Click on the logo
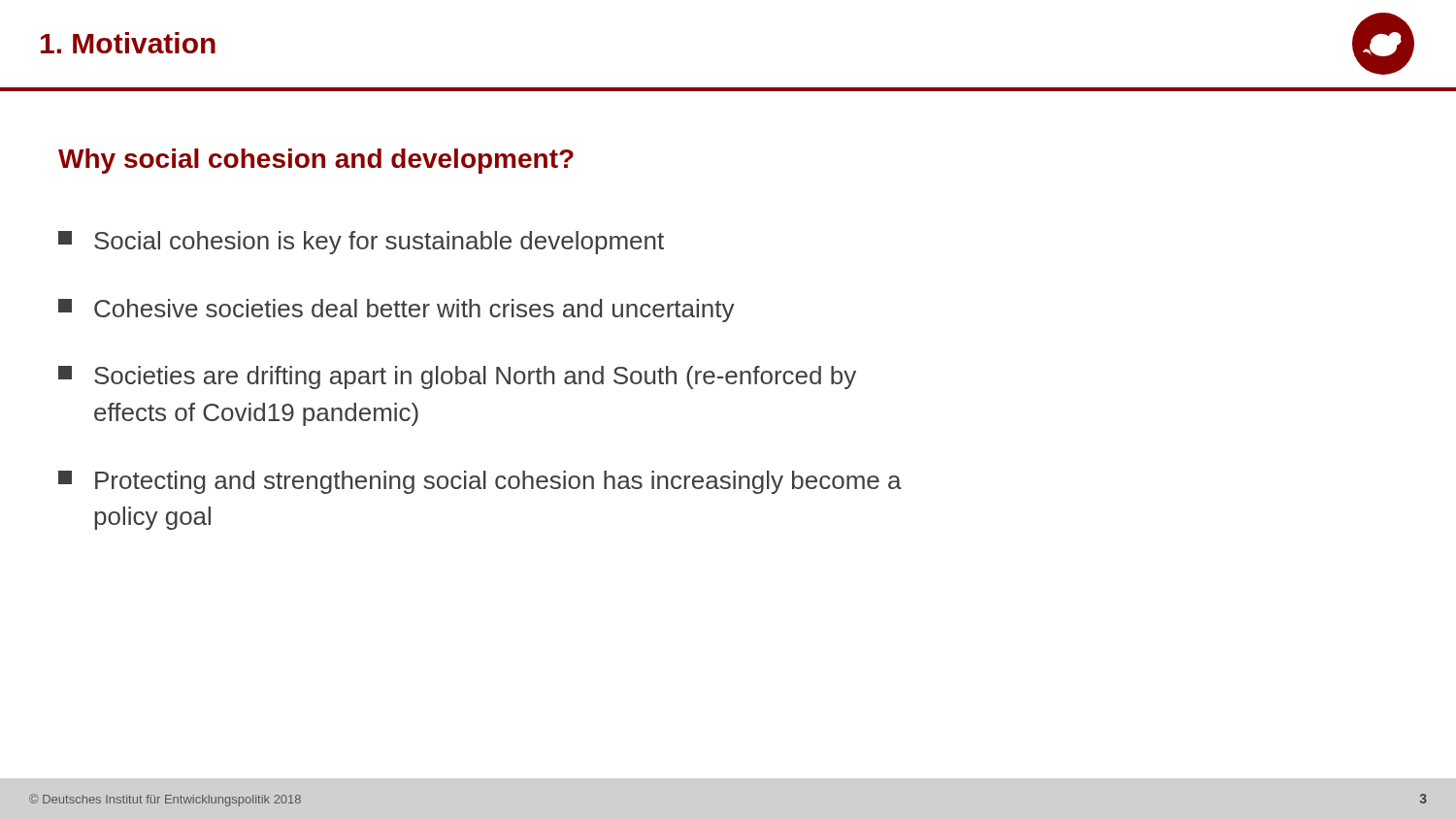The image size is (1456, 819). (x=1383, y=44)
